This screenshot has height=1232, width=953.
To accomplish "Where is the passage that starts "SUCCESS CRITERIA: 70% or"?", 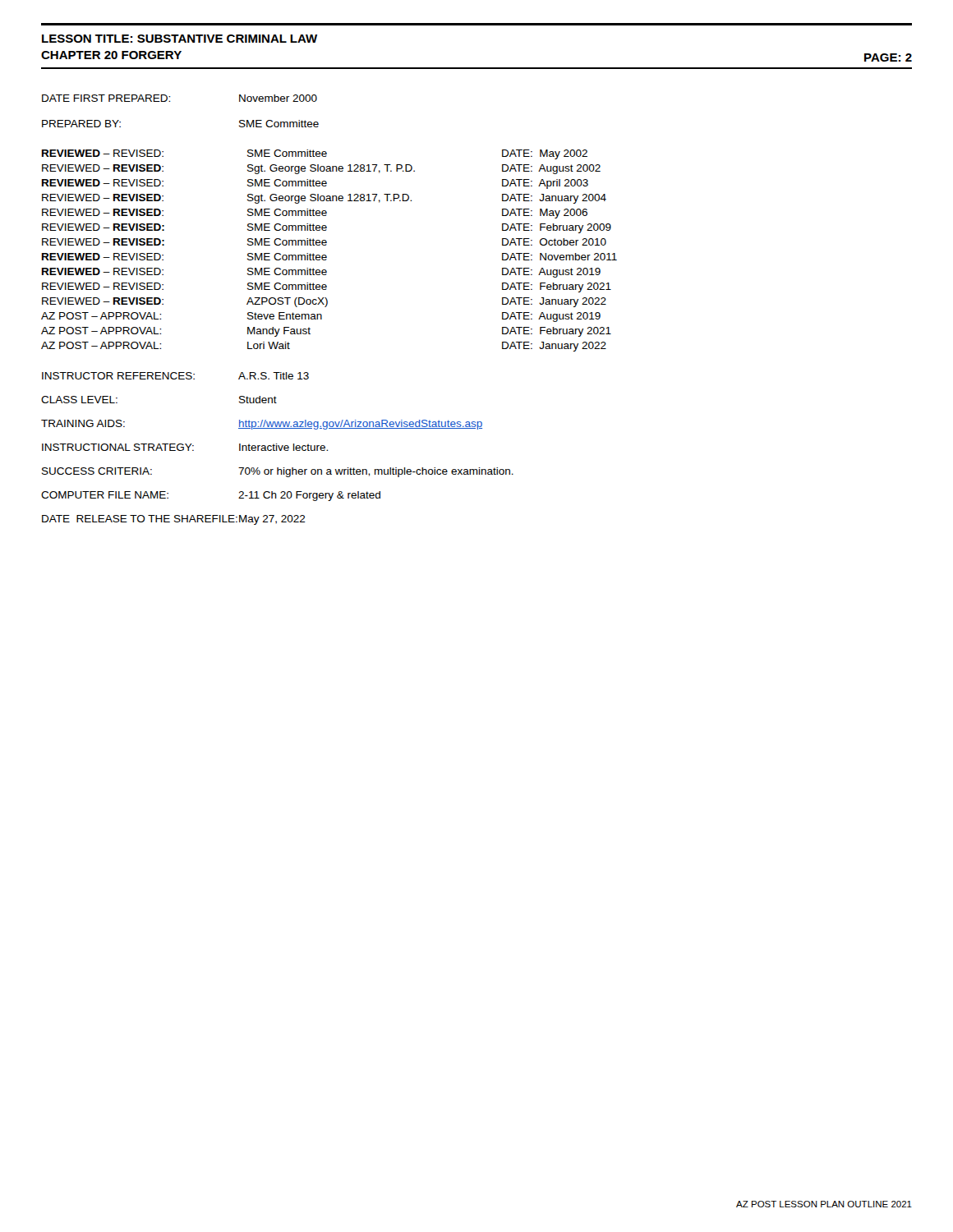I will (x=277, y=471).
